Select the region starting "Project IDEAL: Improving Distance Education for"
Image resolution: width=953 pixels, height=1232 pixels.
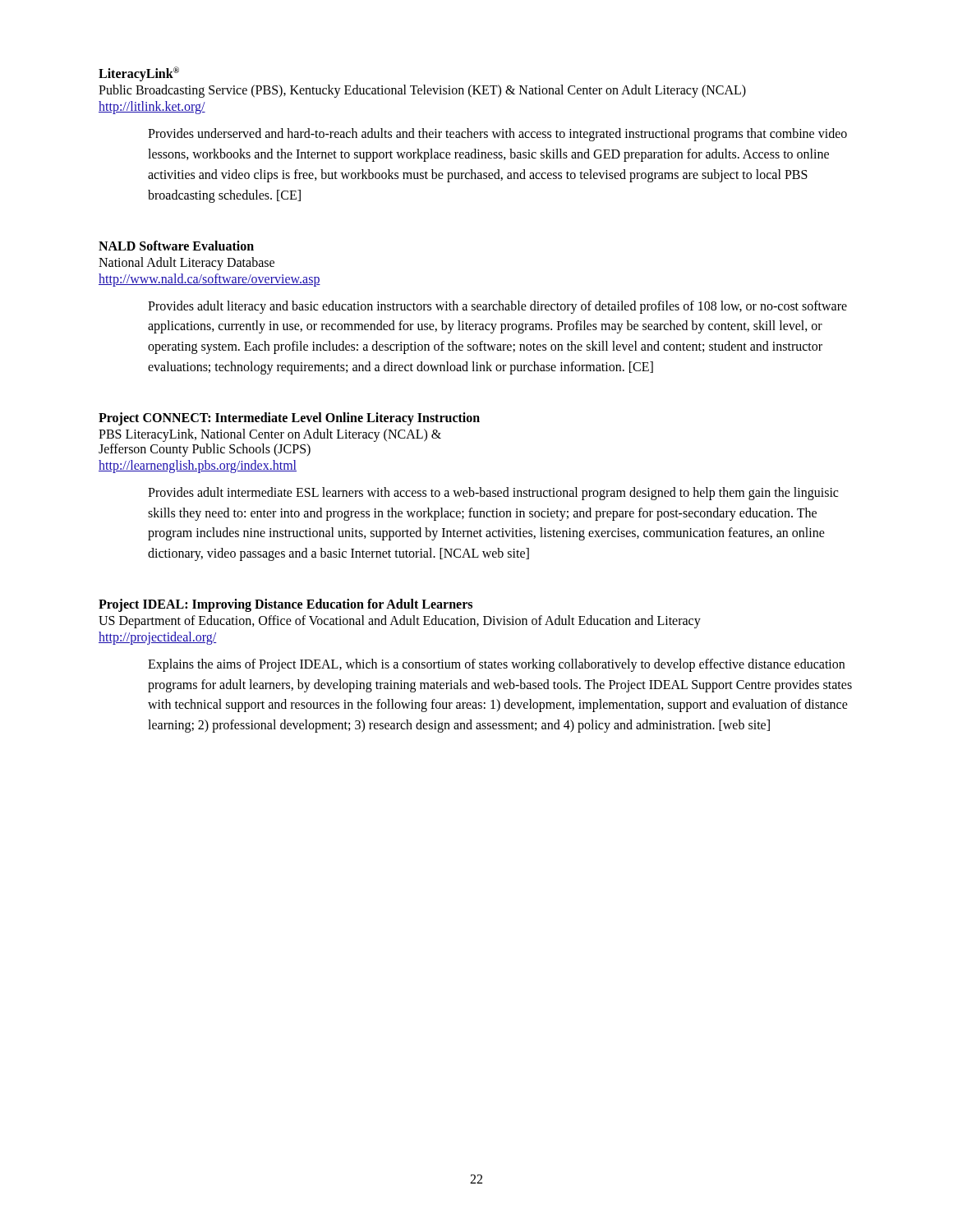point(286,604)
